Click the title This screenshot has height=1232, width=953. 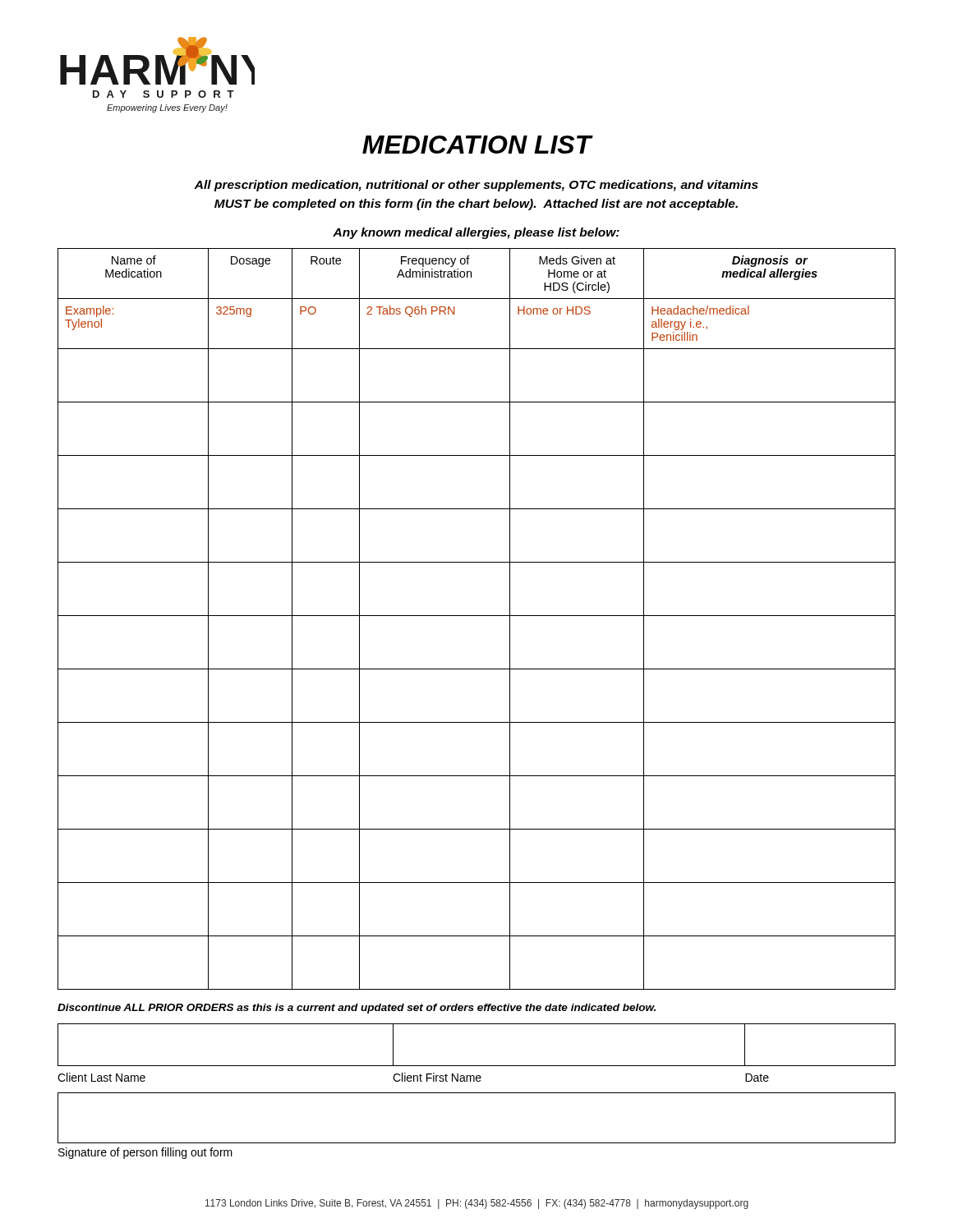(476, 145)
